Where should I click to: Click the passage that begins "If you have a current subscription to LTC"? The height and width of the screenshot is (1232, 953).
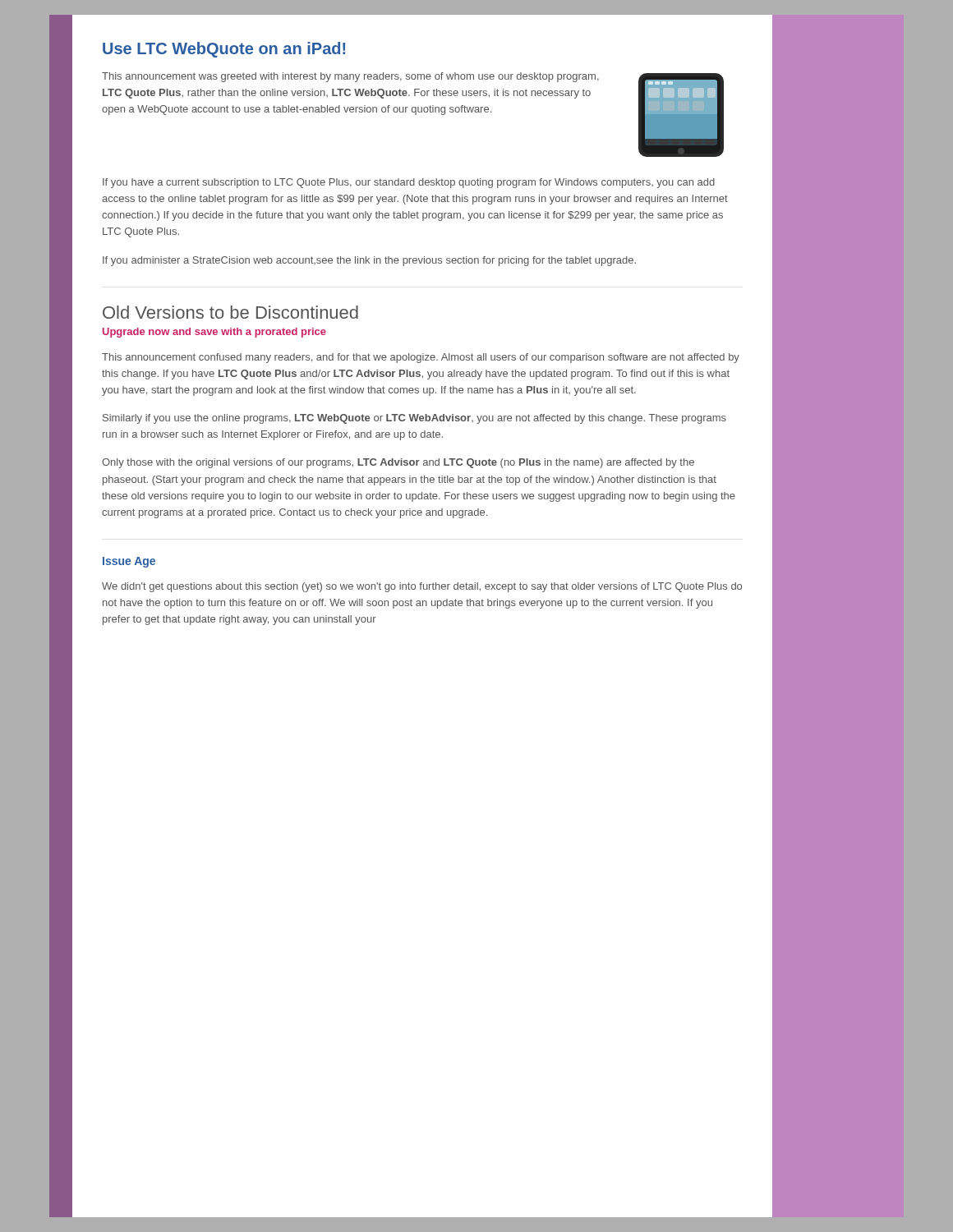(x=422, y=207)
